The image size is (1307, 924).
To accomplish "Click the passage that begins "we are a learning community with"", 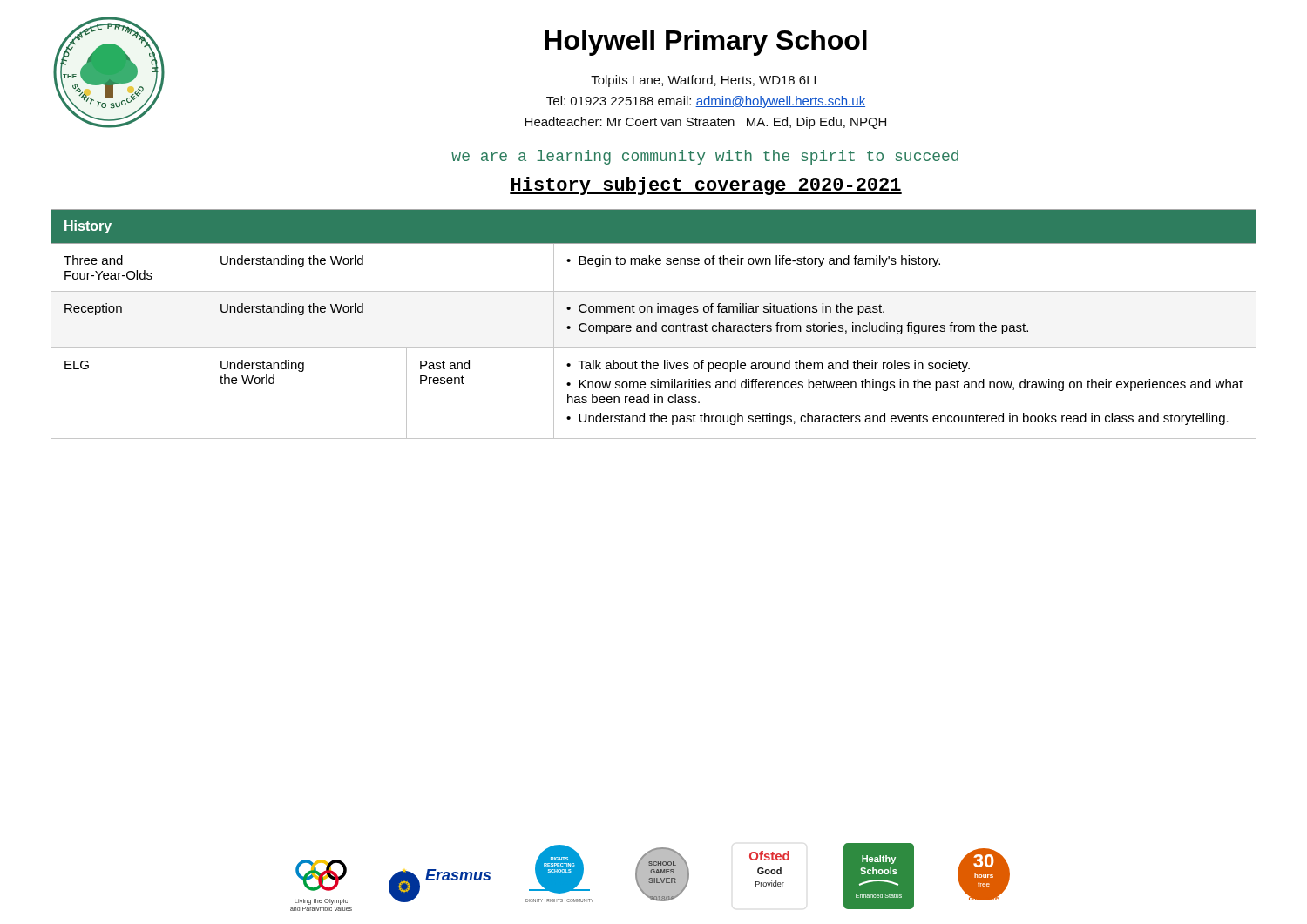I will tap(706, 157).
